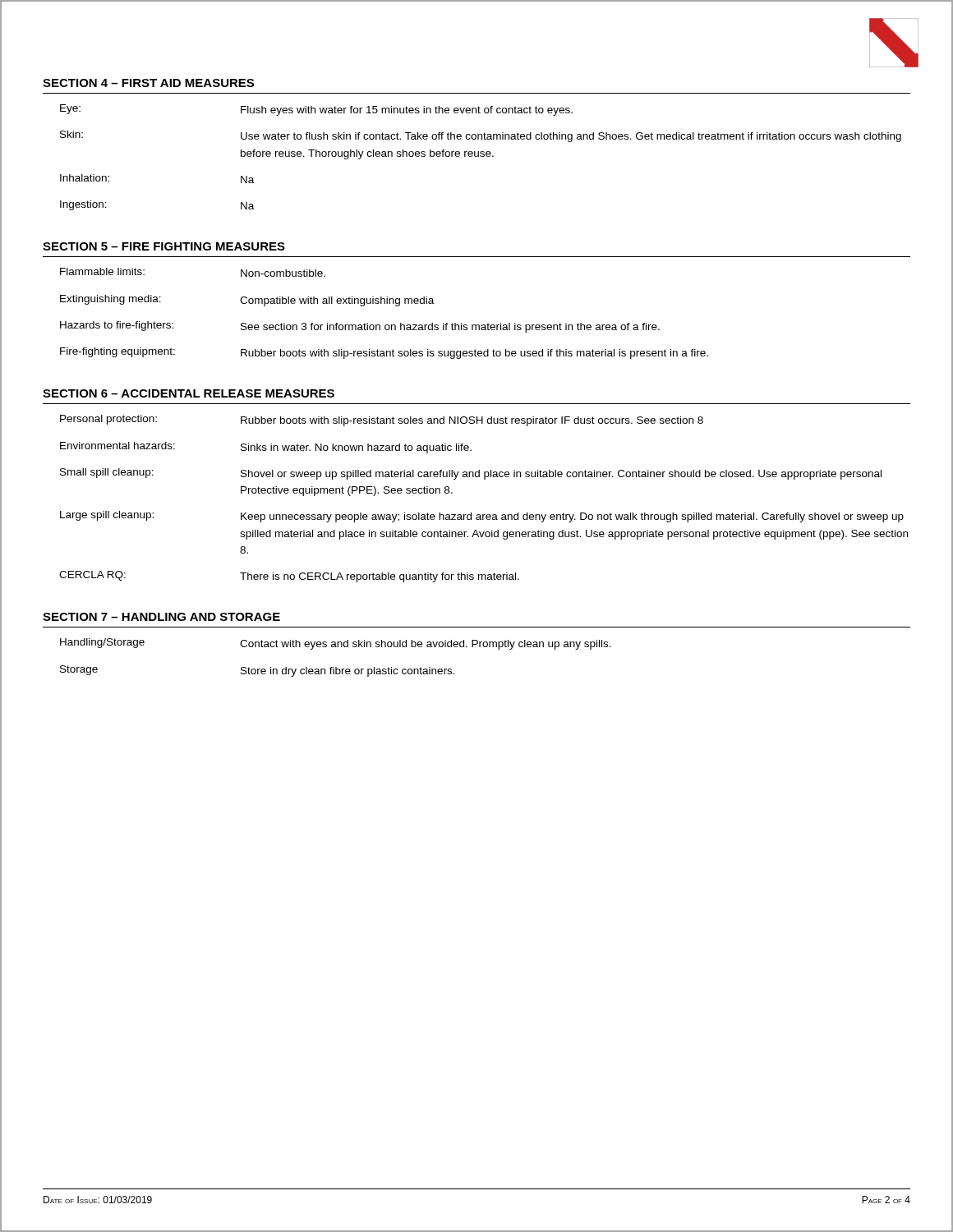
Task: Find the block on this page that starts "Fire-fighting equipment: Rubber"
Action: [x=485, y=353]
